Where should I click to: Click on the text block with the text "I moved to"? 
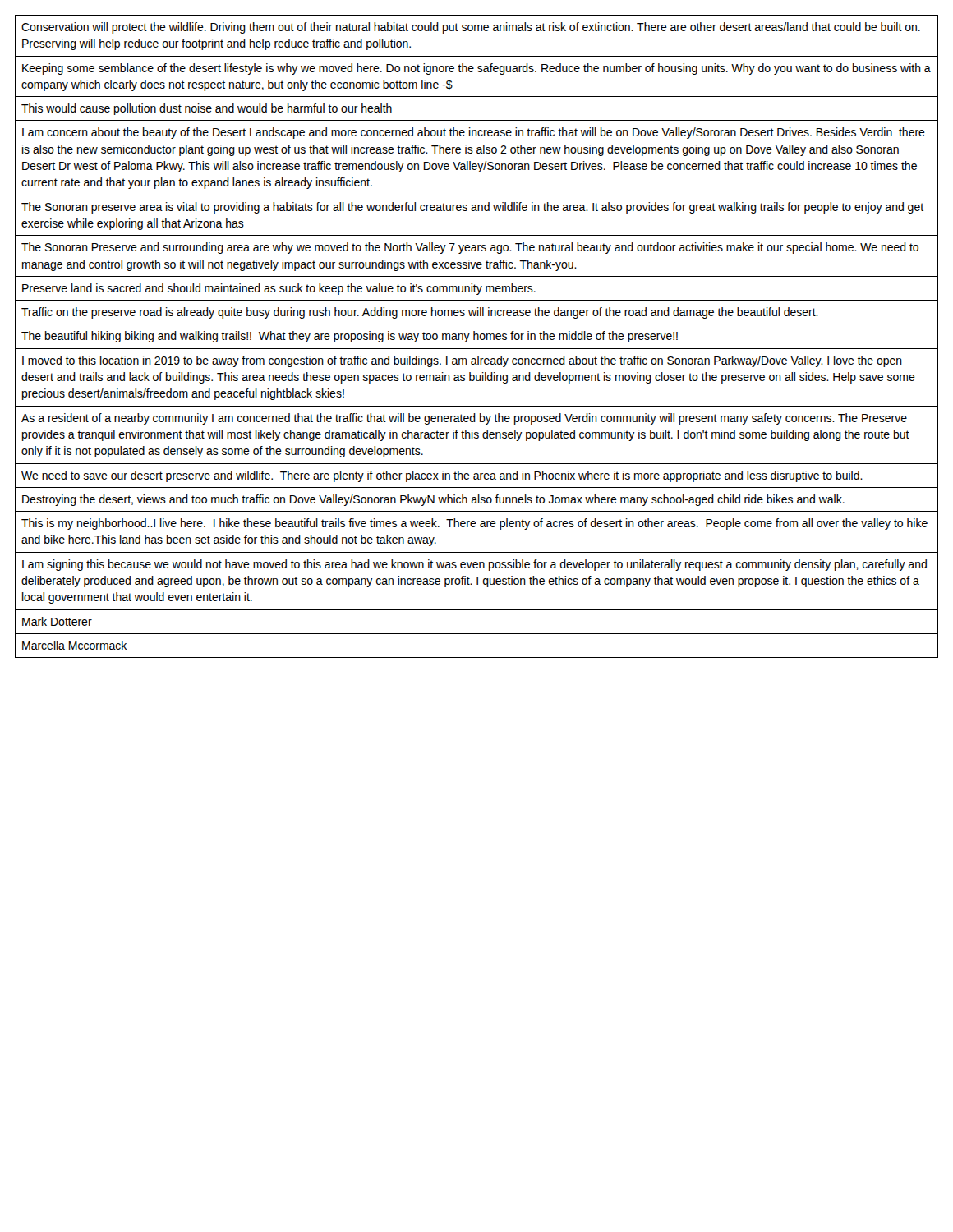point(476,377)
